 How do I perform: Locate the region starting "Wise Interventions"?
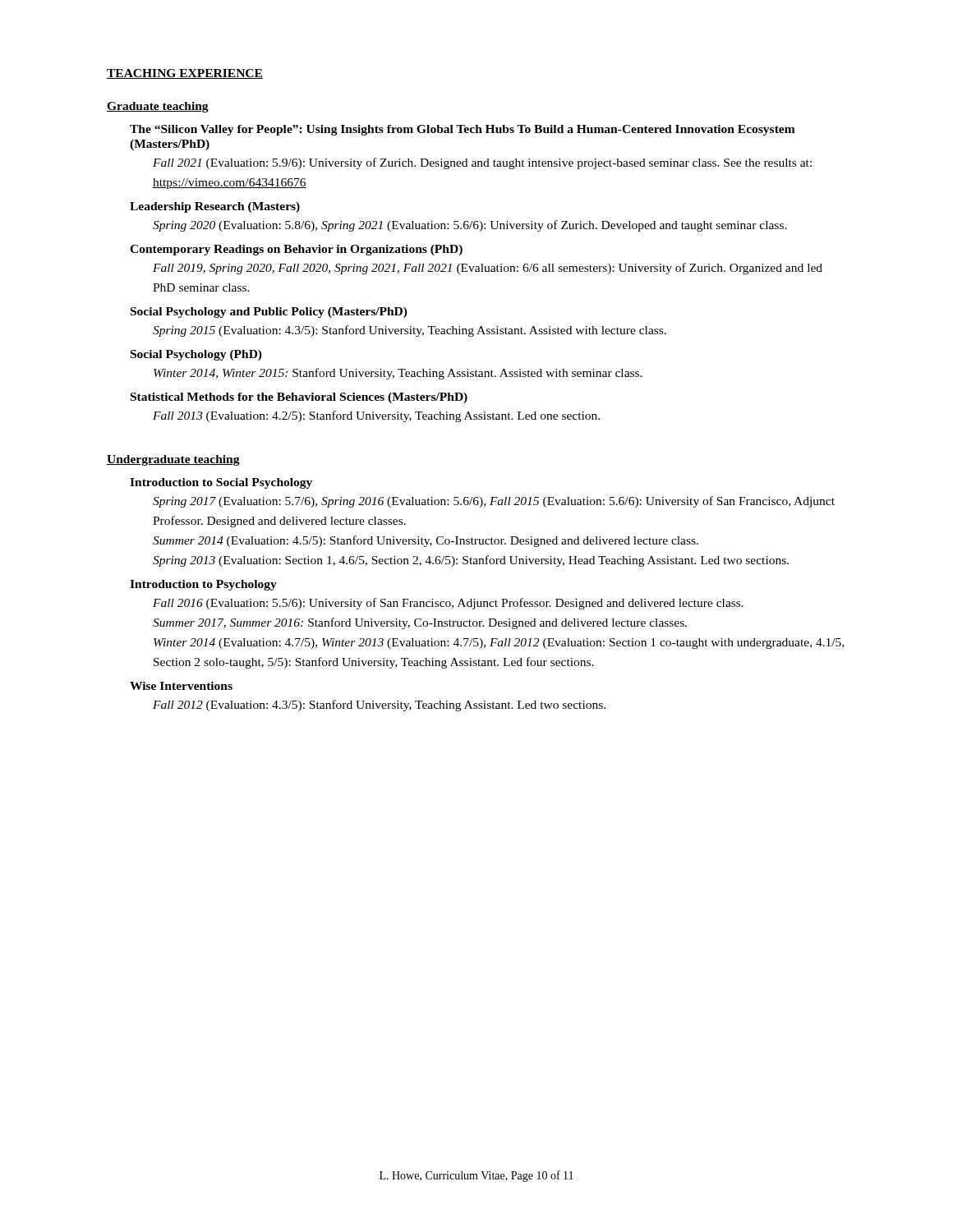[x=181, y=686]
